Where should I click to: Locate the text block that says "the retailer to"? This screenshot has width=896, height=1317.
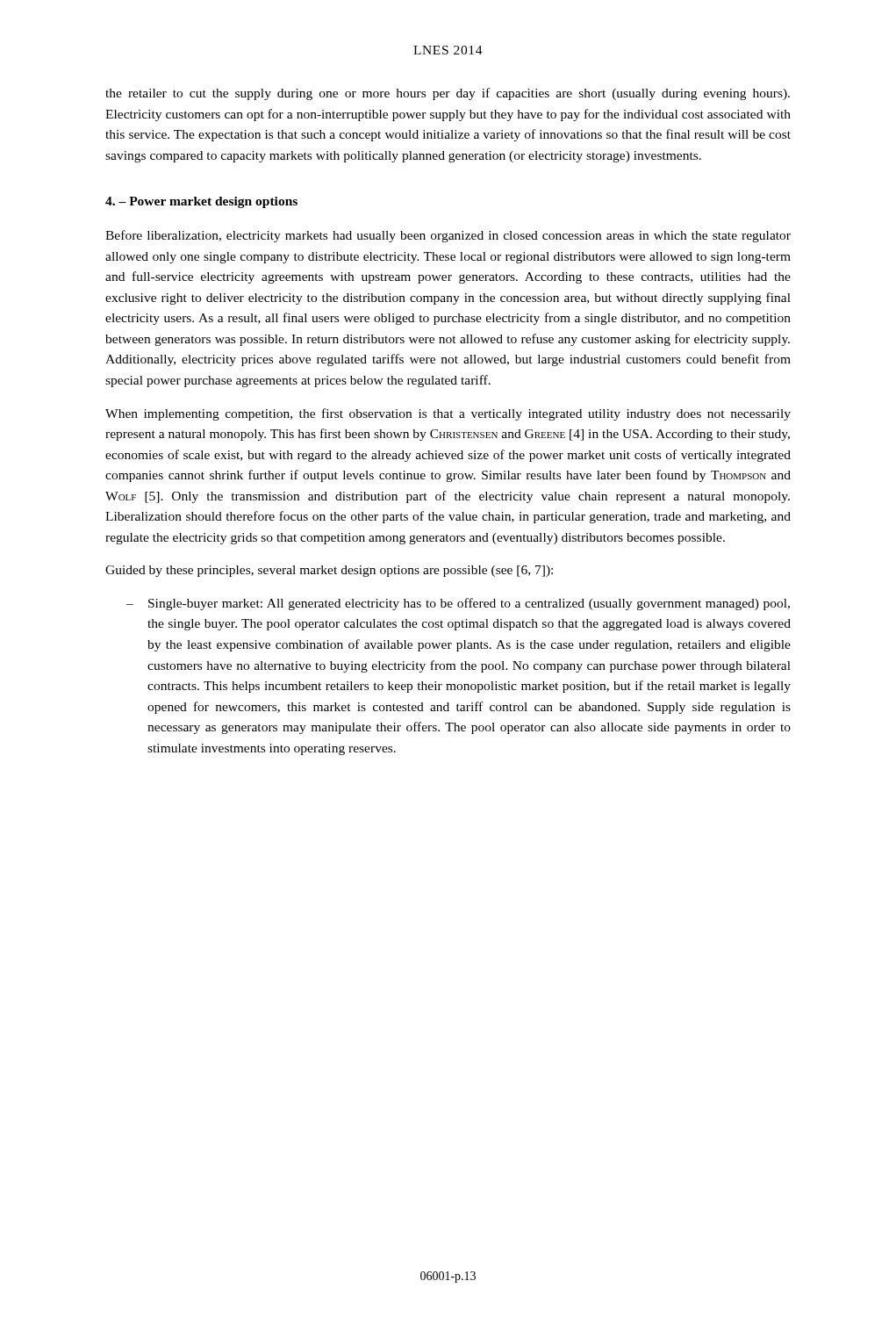[448, 124]
